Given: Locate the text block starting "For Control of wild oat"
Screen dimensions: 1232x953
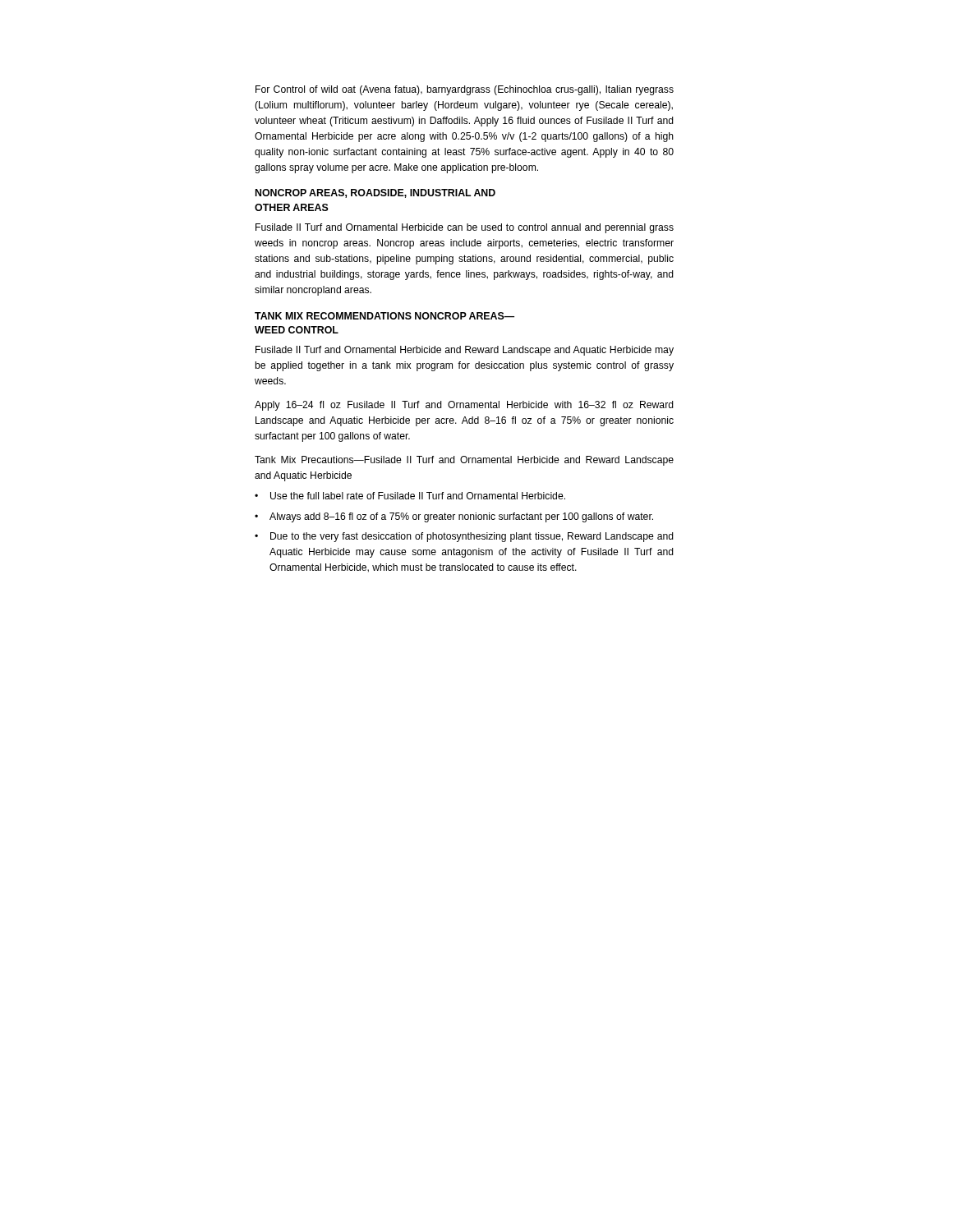Looking at the screenshot, I should click(x=464, y=128).
